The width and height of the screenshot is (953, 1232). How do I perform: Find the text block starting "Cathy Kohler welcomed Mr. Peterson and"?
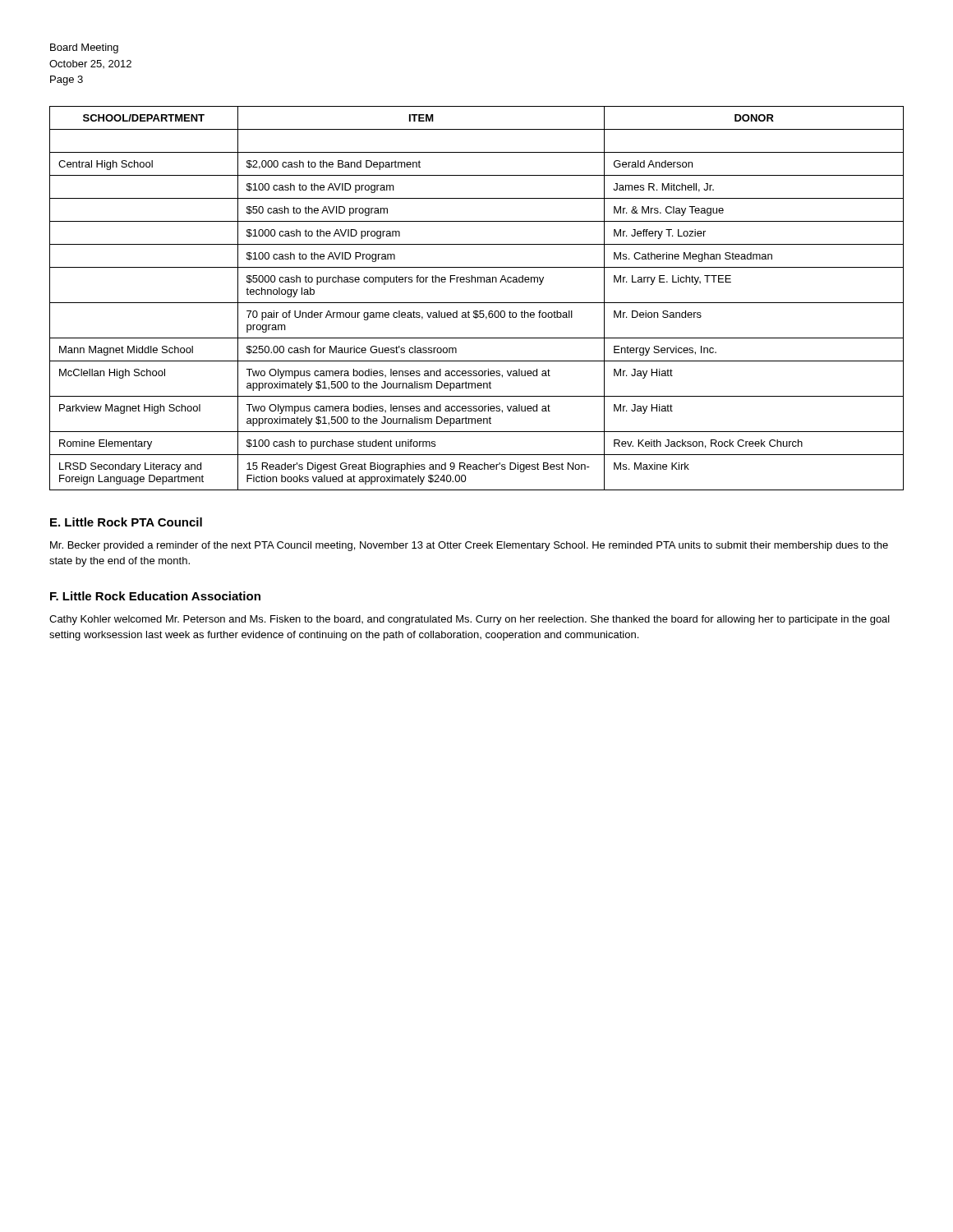pyautogui.click(x=470, y=626)
